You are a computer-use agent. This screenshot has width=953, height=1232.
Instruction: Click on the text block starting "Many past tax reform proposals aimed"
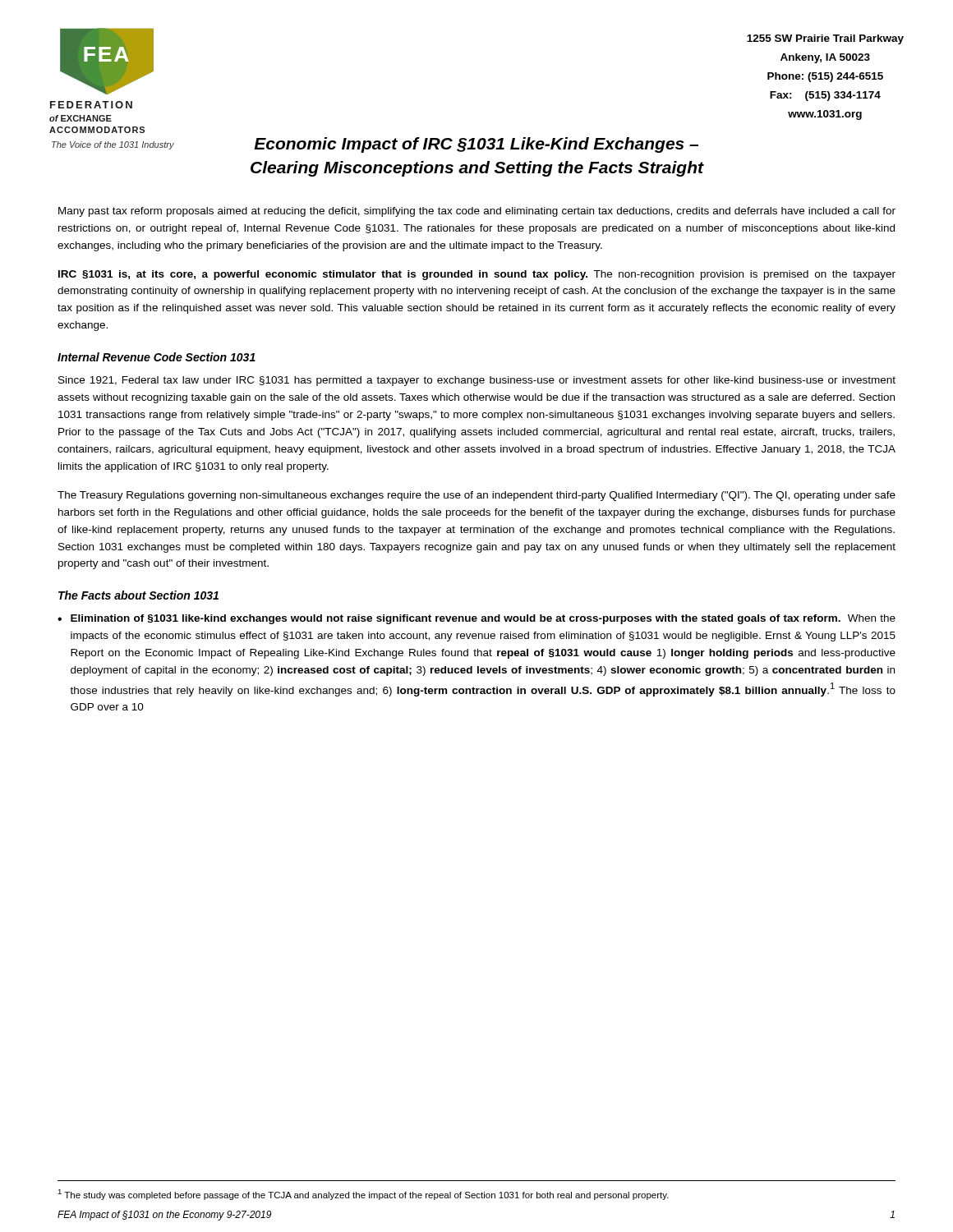point(476,228)
